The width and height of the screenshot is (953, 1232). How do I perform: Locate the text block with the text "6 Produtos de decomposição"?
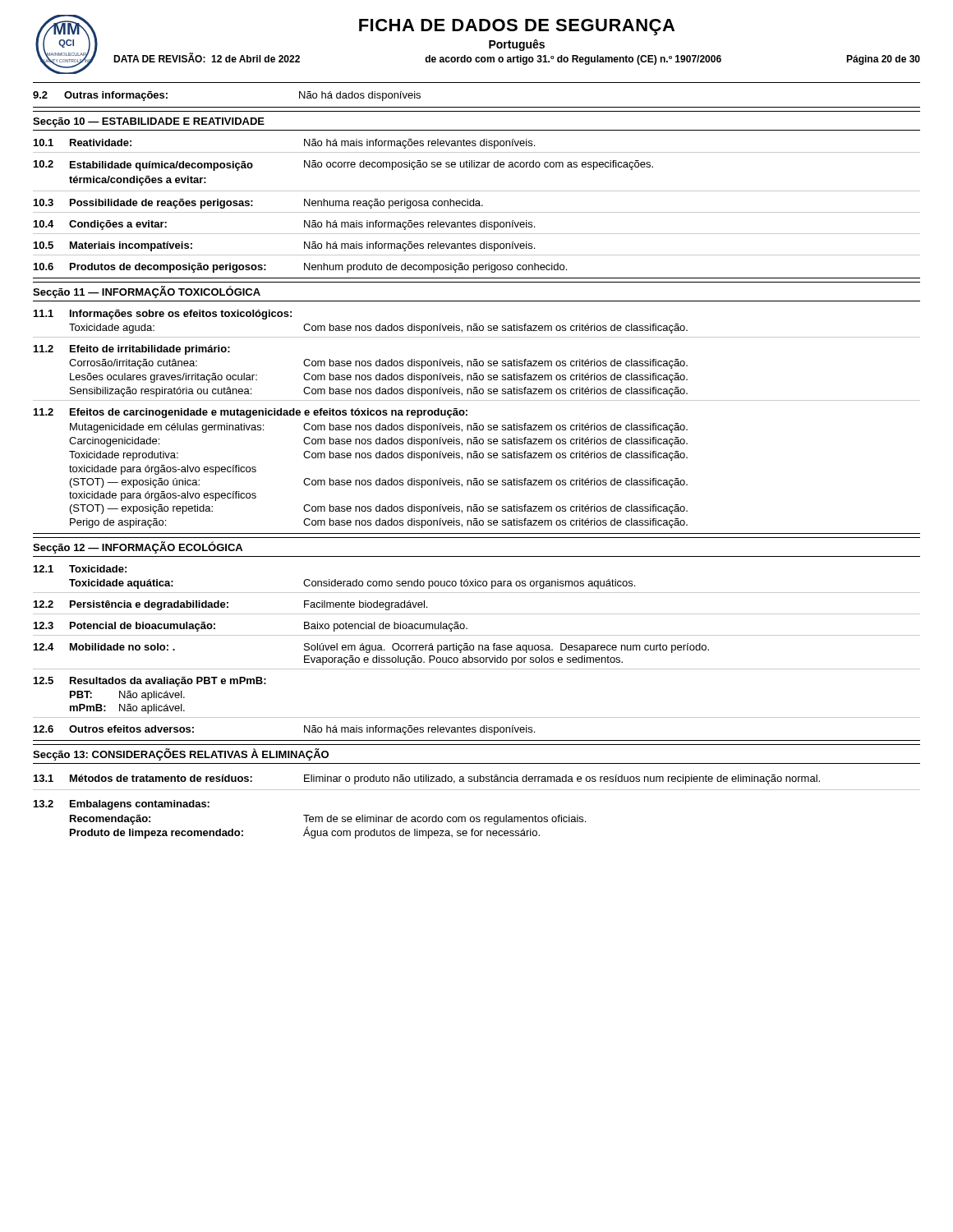click(476, 267)
